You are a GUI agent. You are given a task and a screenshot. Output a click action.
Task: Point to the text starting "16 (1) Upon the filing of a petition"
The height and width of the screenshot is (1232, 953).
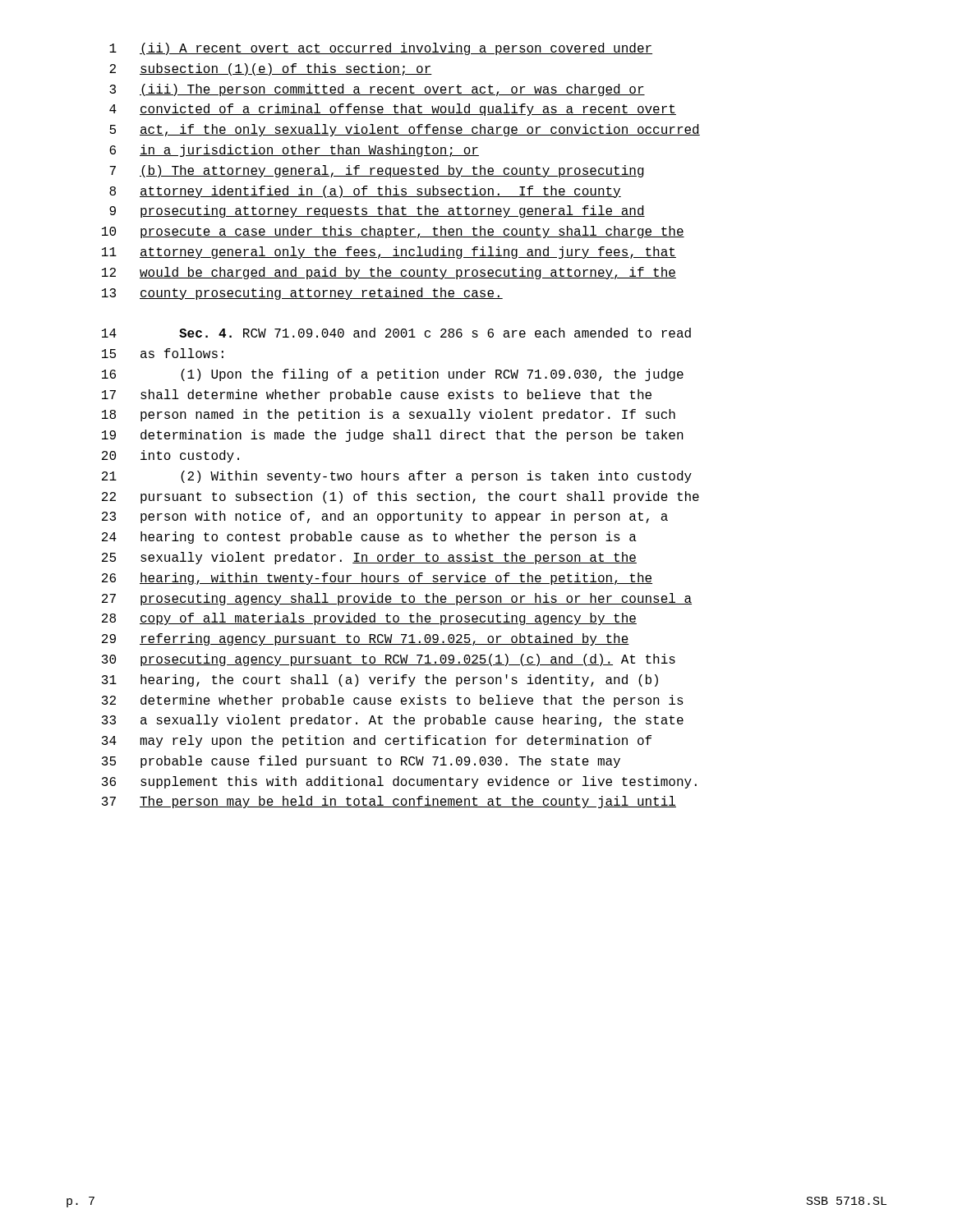tap(383, 375)
